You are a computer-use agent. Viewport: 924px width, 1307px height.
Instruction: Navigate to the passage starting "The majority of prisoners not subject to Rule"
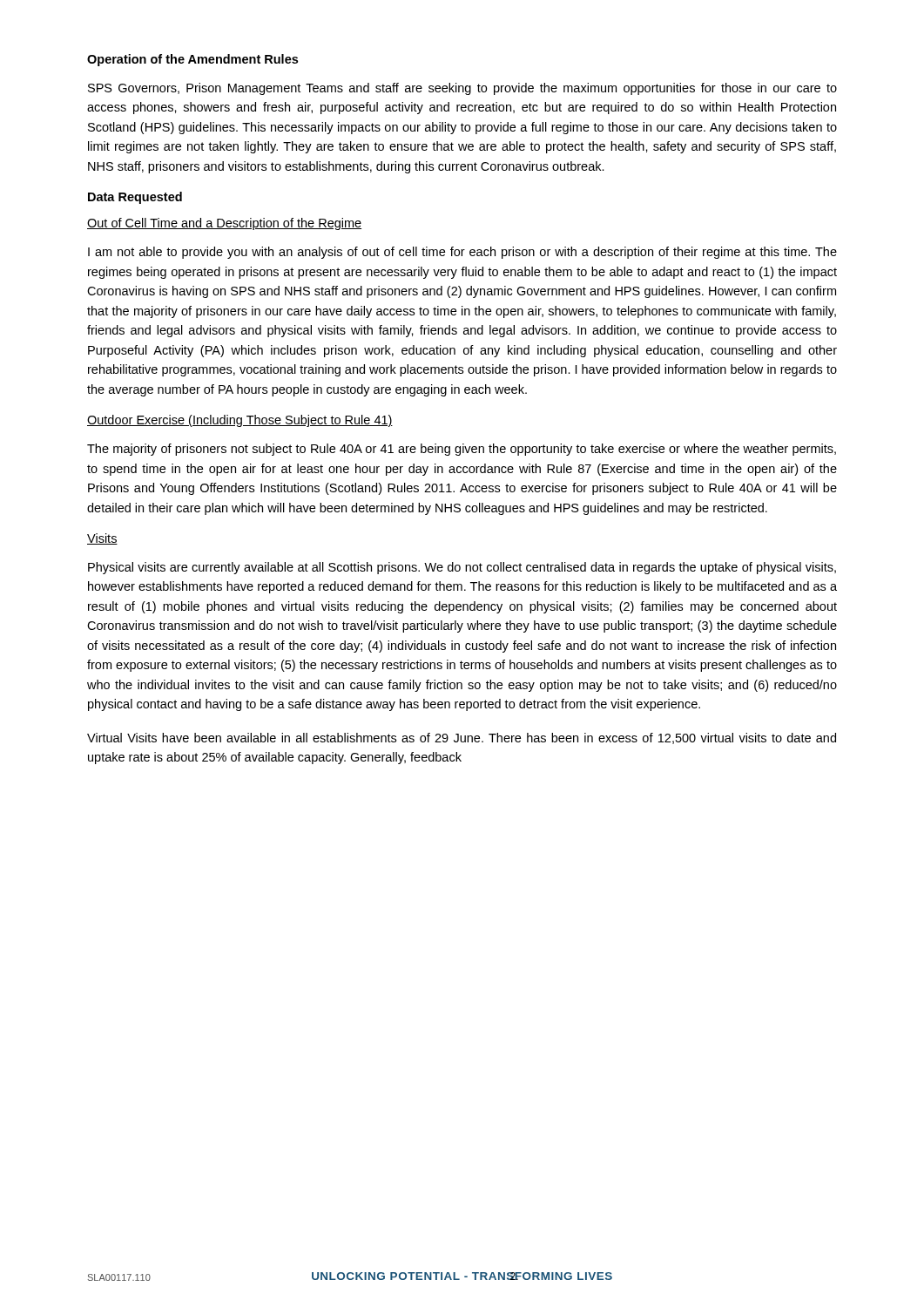tap(462, 478)
